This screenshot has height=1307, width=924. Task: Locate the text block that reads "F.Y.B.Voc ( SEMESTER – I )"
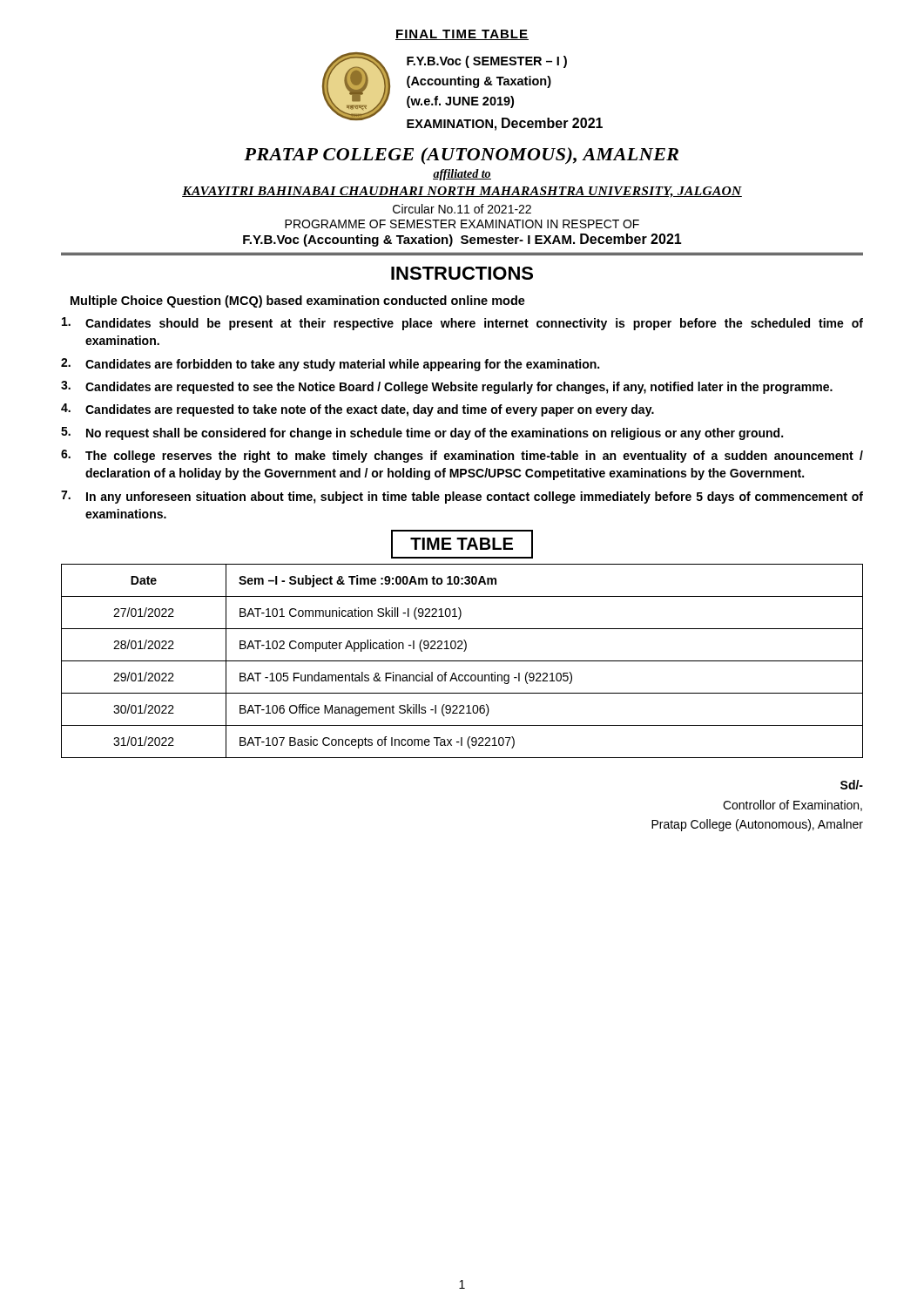(505, 92)
